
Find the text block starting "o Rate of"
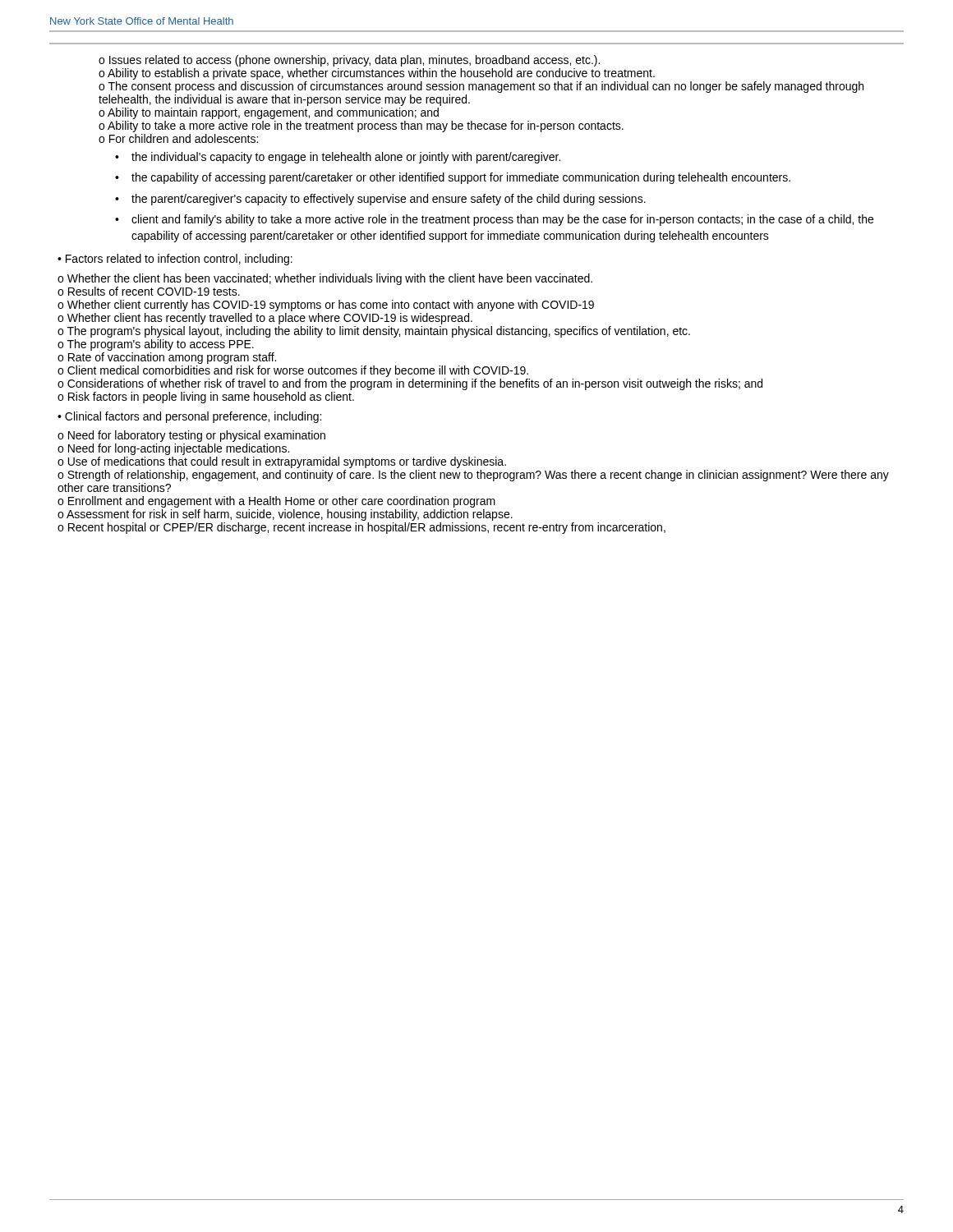click(x=481, y=357)
